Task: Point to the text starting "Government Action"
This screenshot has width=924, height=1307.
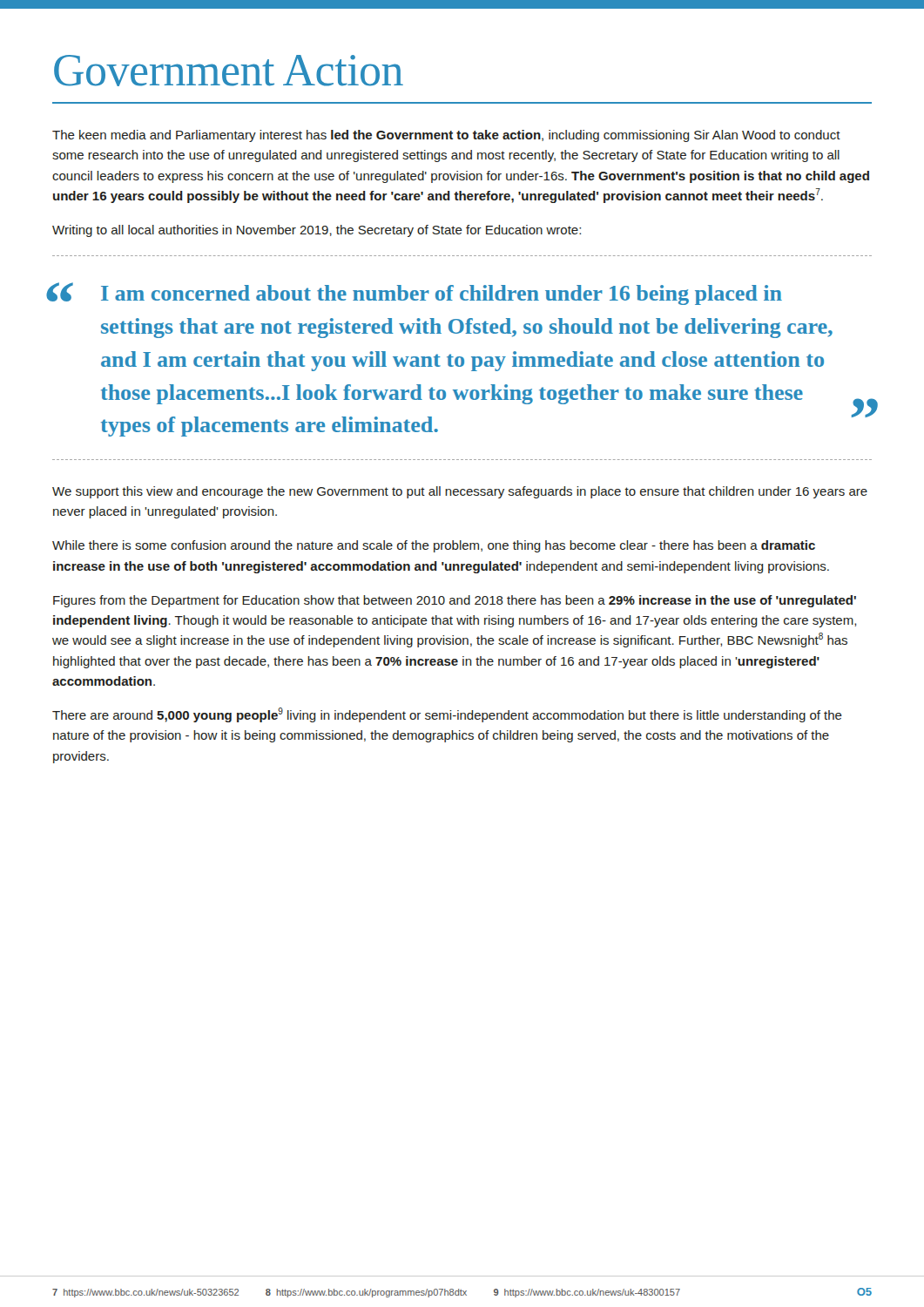Action: [229, 71]
